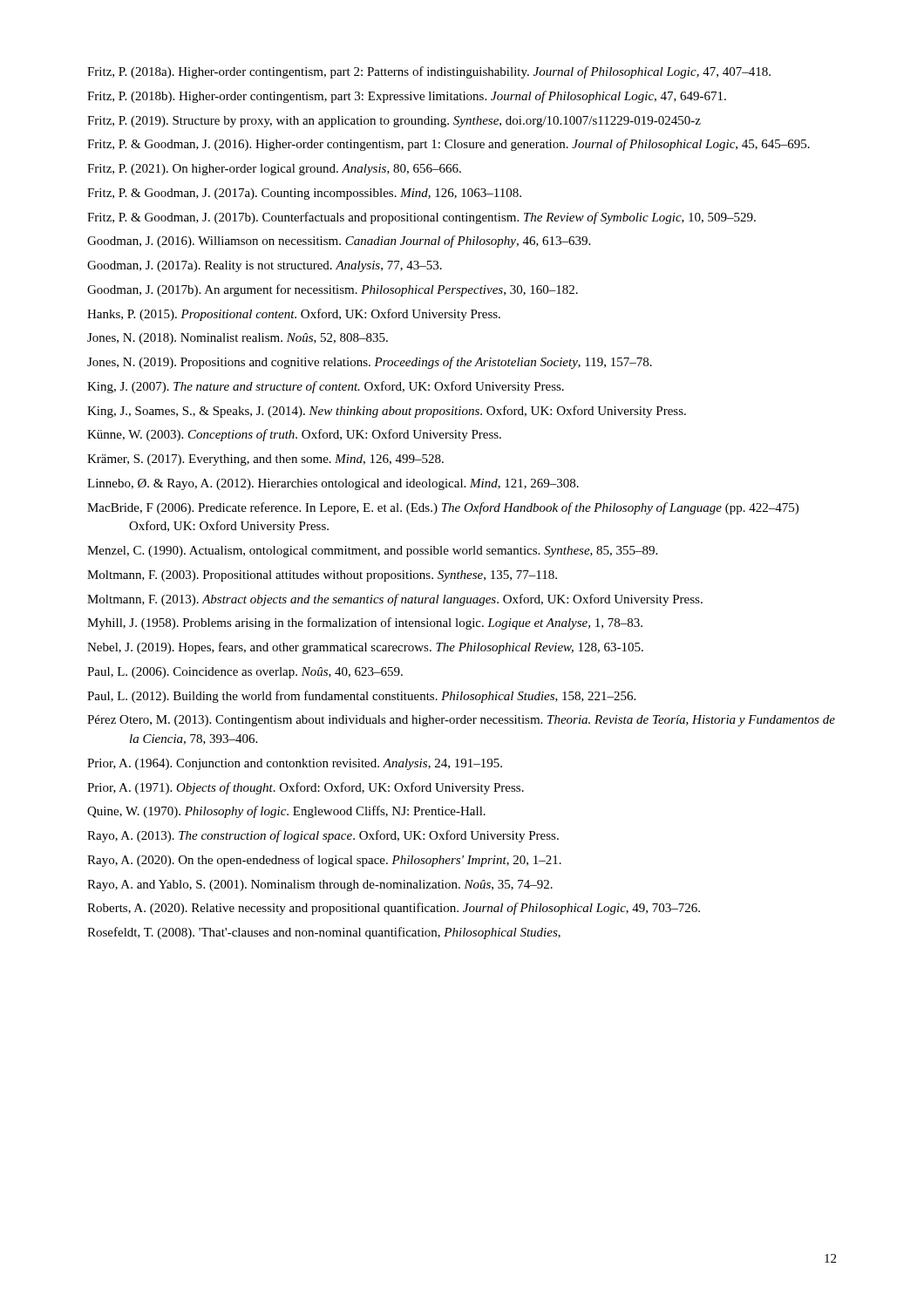The height and width of the screenshot is (1308, 924).
Task: Locate the block of text that opens with "Fritz, P. (2021)."
Action: (274, 168)
